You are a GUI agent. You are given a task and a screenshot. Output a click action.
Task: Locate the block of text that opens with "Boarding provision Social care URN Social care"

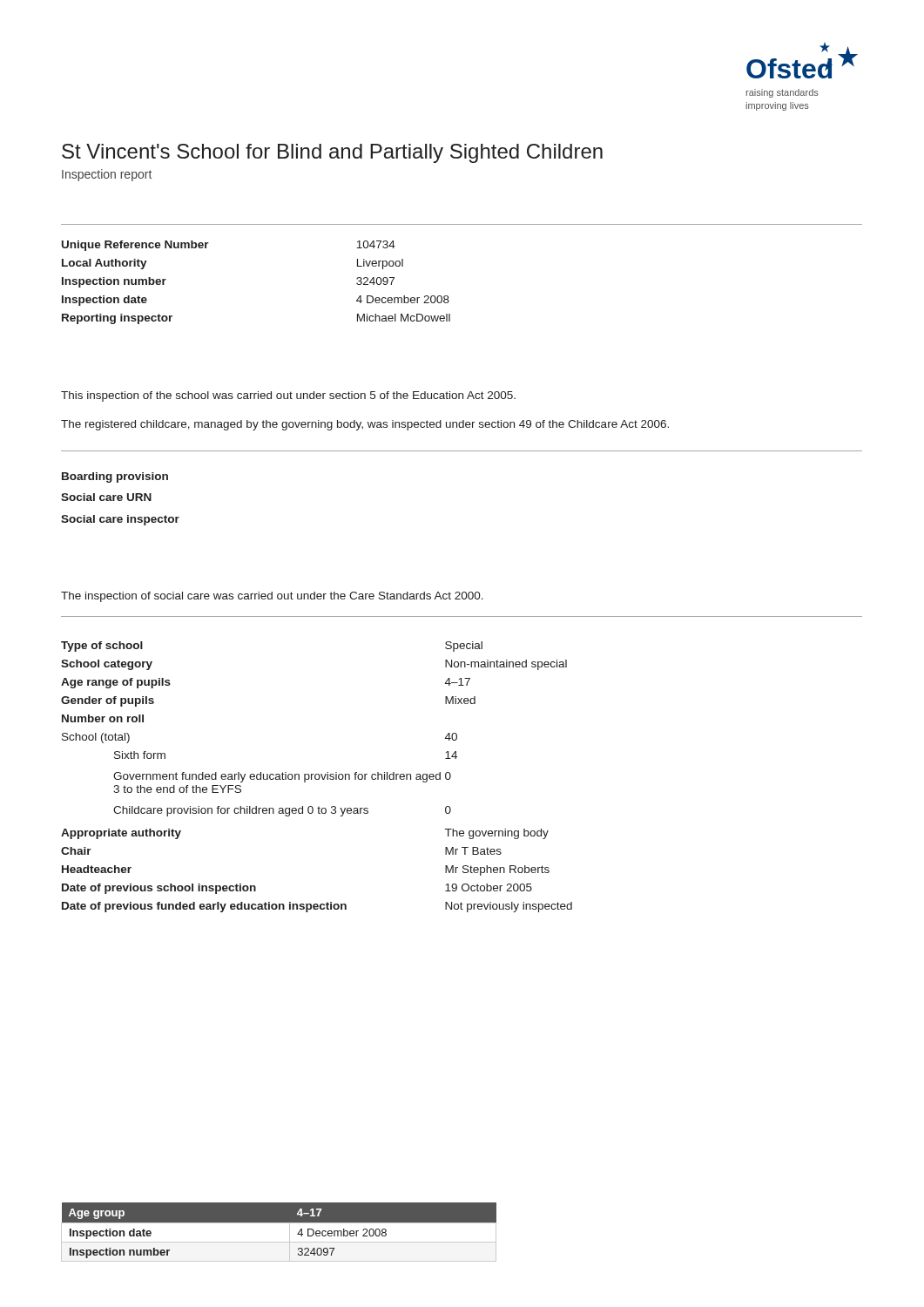point(115,477)
